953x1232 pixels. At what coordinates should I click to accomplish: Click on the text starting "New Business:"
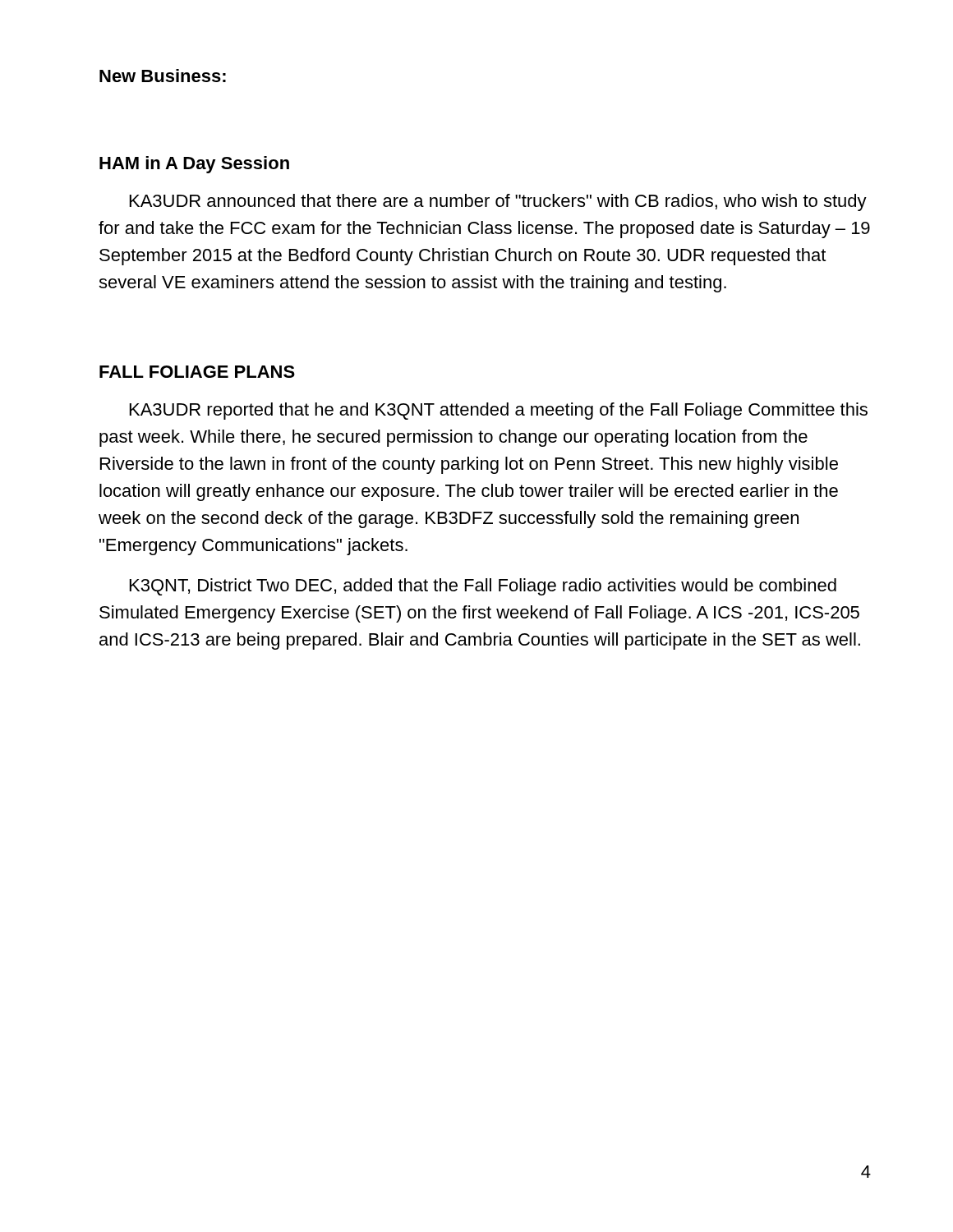coord(163,76)
